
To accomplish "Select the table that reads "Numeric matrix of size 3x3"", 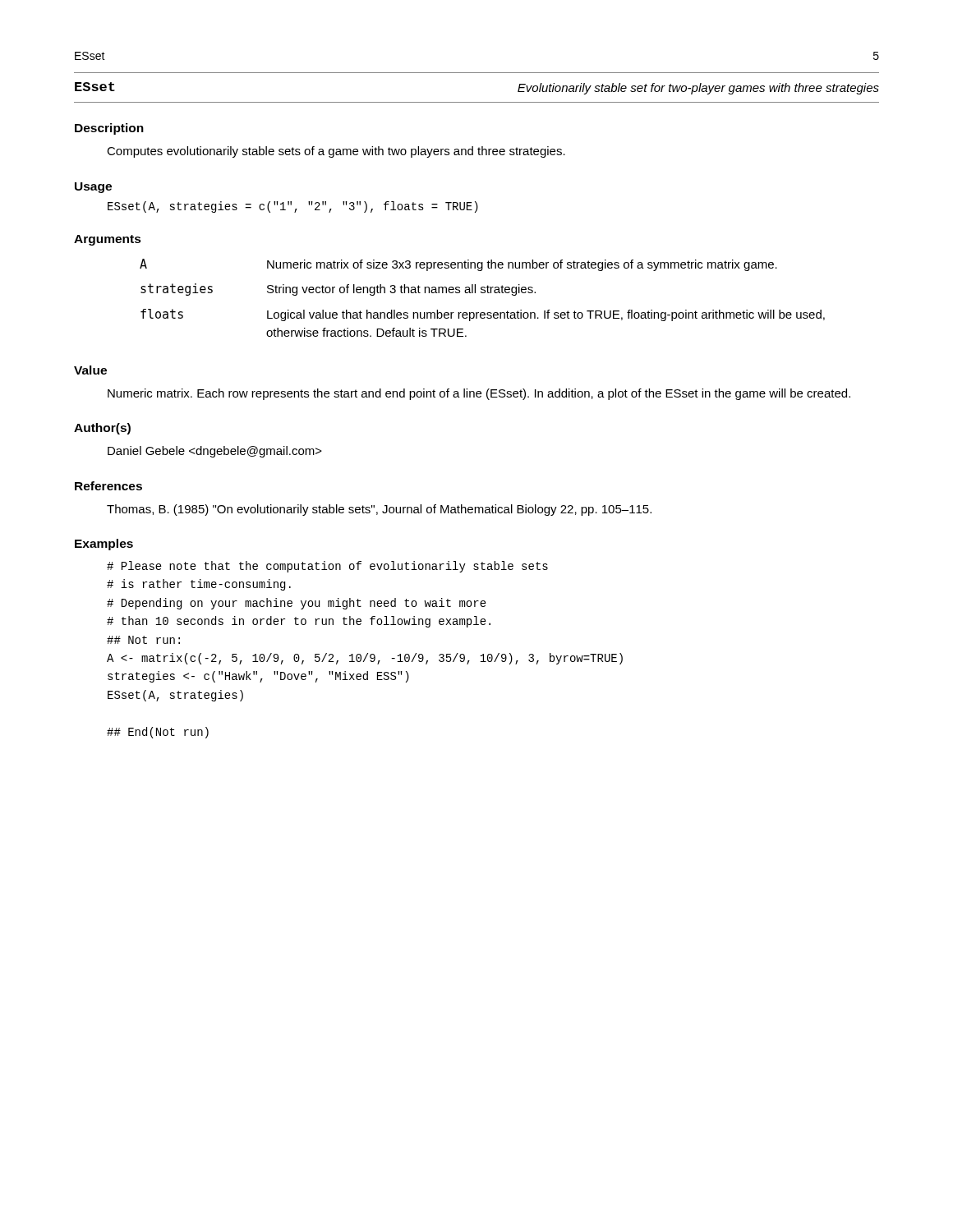I will [x=493, y=299].
